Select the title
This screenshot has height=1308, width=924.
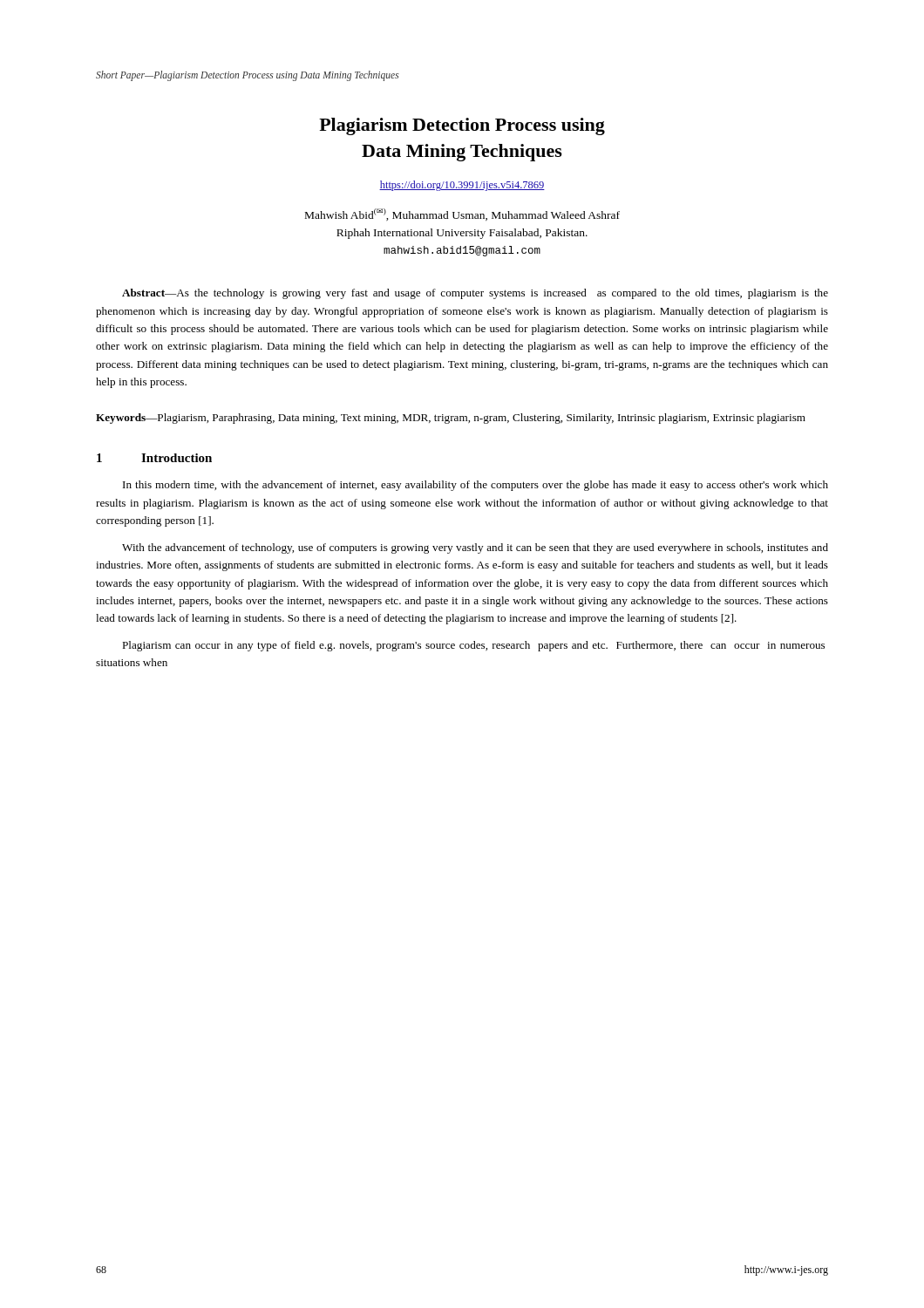(462, 137)
